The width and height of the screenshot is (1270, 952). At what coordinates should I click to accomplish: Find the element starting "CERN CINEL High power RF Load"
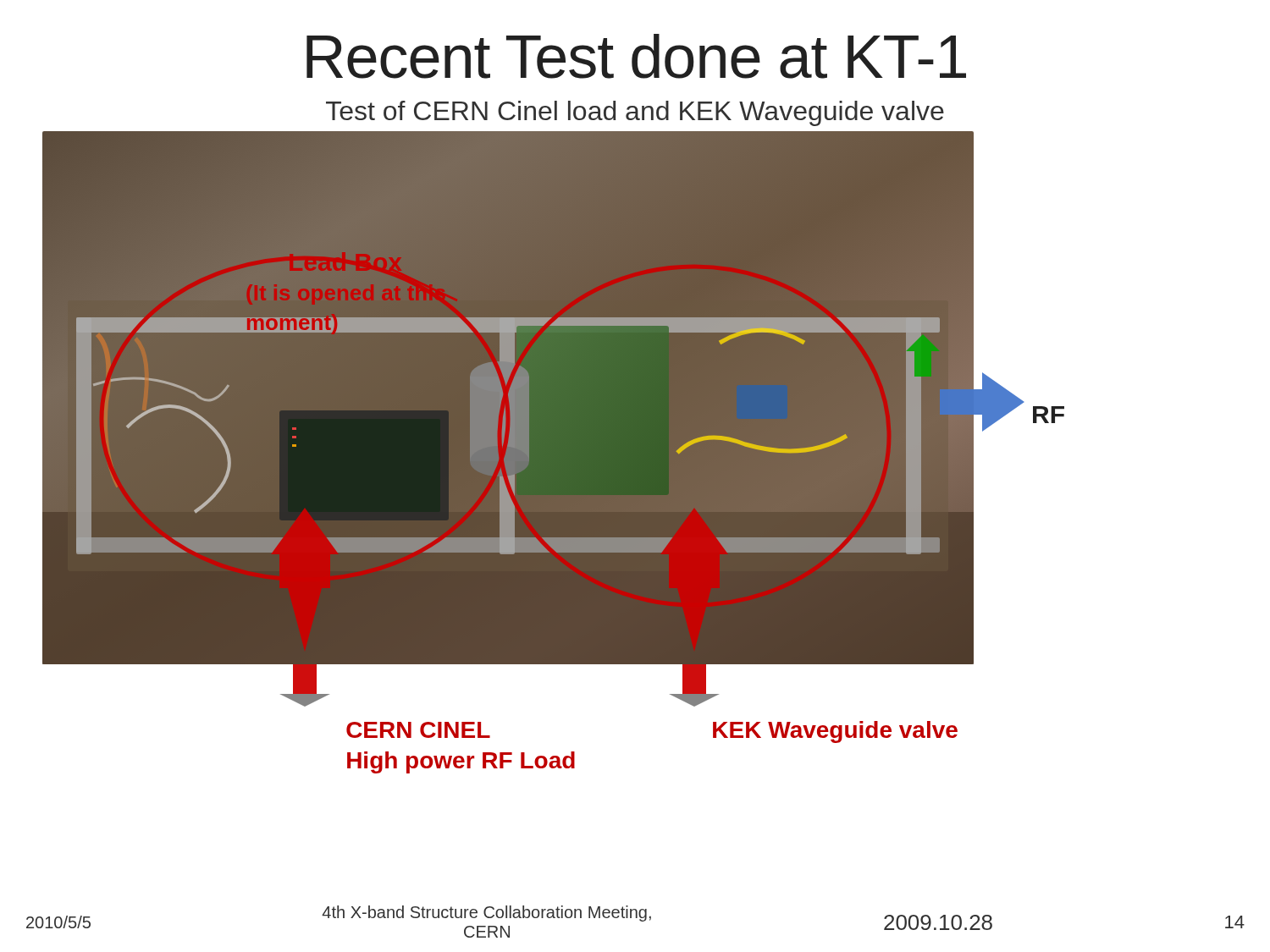point(461,745)
